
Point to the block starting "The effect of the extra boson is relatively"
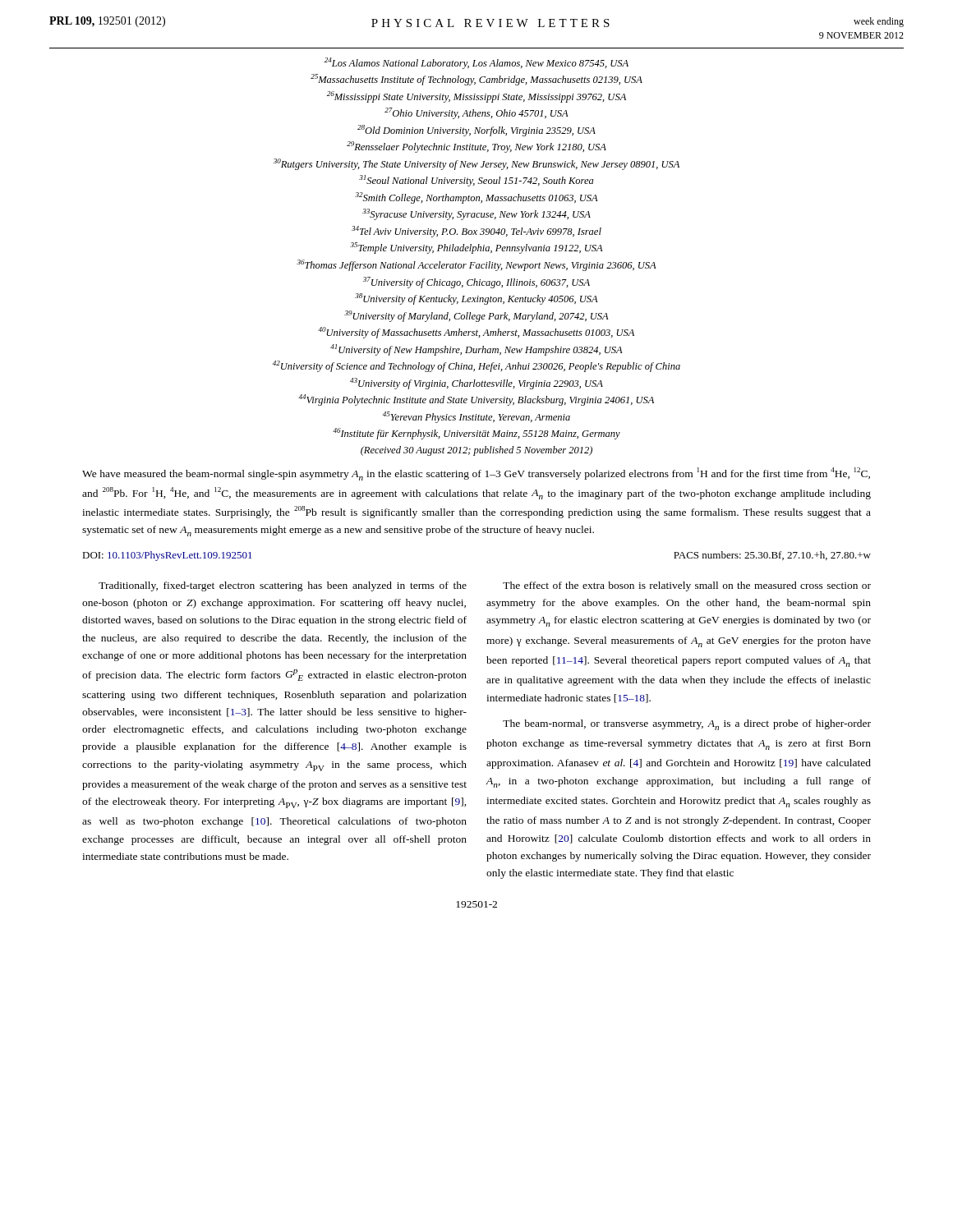pos(679,729)
